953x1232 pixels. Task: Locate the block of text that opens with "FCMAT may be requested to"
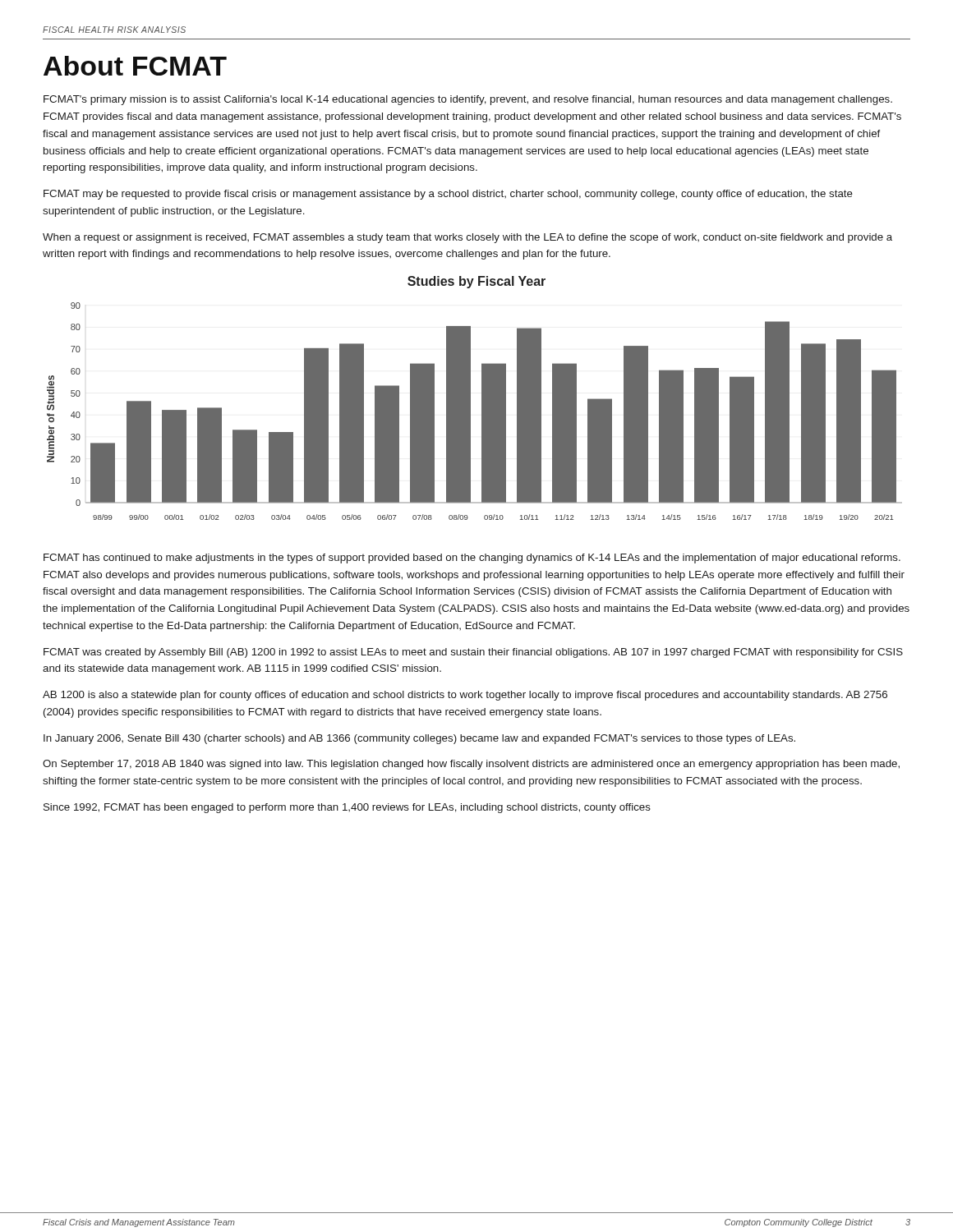pos(448,202)
